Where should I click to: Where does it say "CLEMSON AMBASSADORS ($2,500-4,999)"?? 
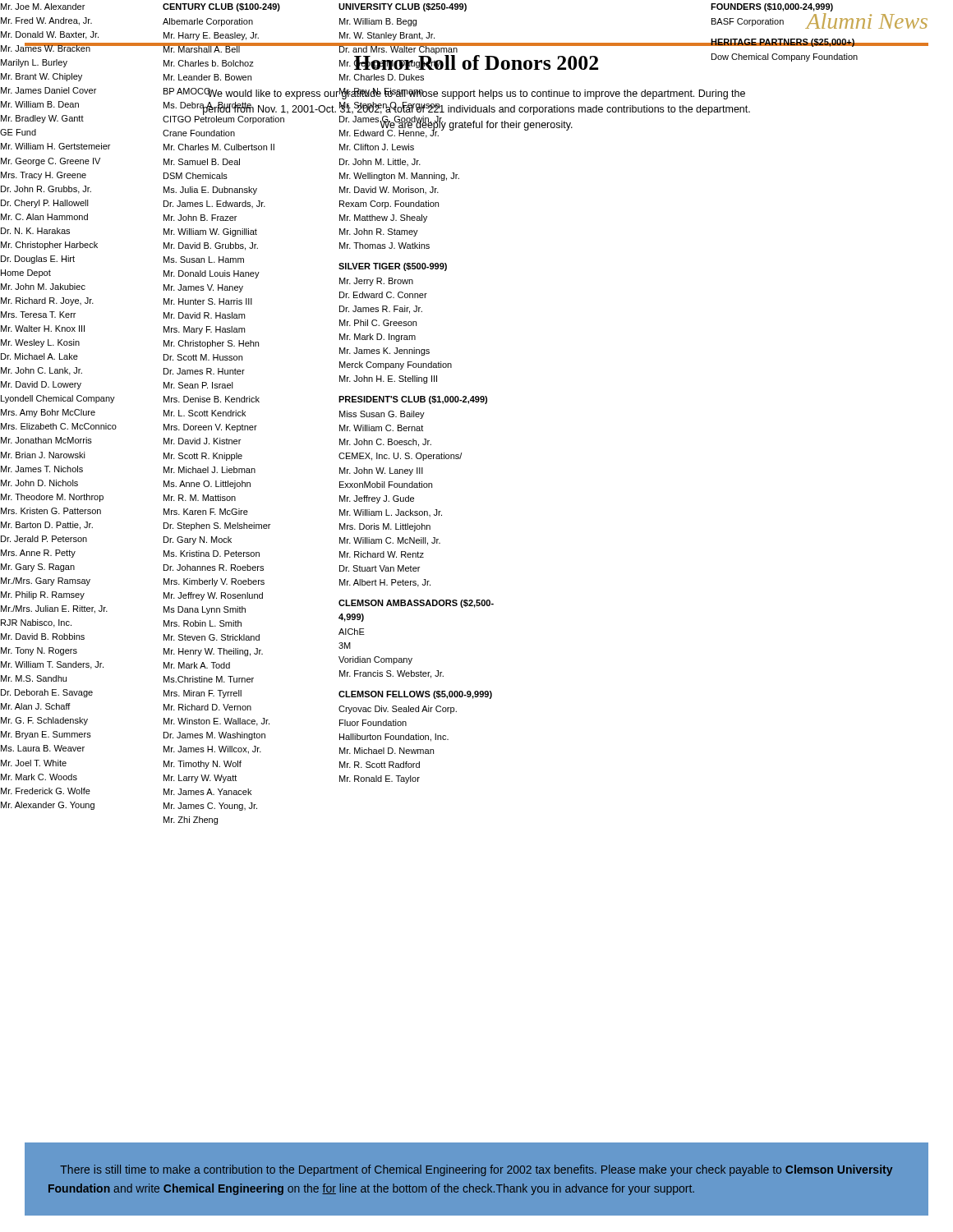point(416,610)
